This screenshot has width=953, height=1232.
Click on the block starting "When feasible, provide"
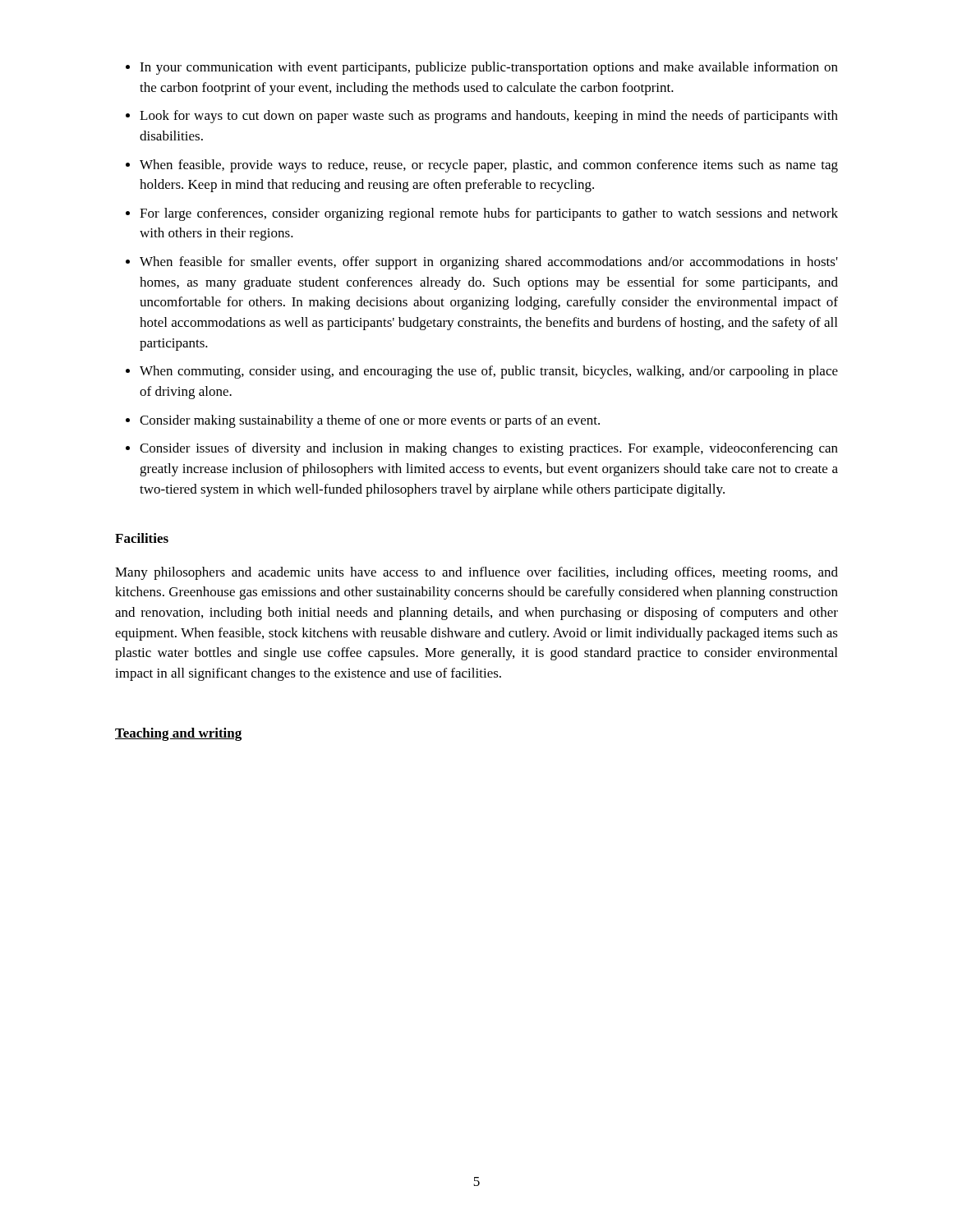tap(489, 174)
